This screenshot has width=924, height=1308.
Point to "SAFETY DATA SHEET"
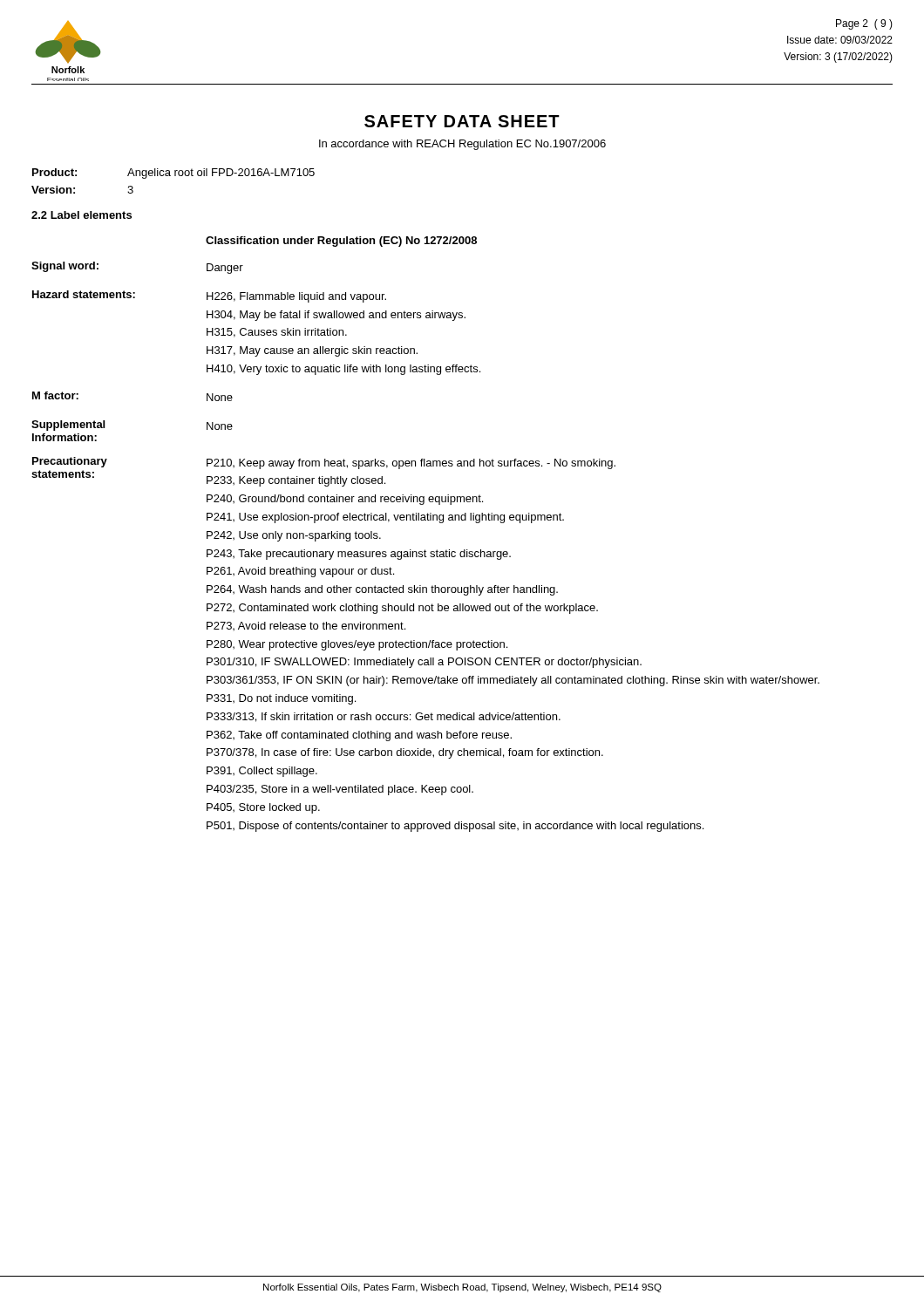pos(462,121)
